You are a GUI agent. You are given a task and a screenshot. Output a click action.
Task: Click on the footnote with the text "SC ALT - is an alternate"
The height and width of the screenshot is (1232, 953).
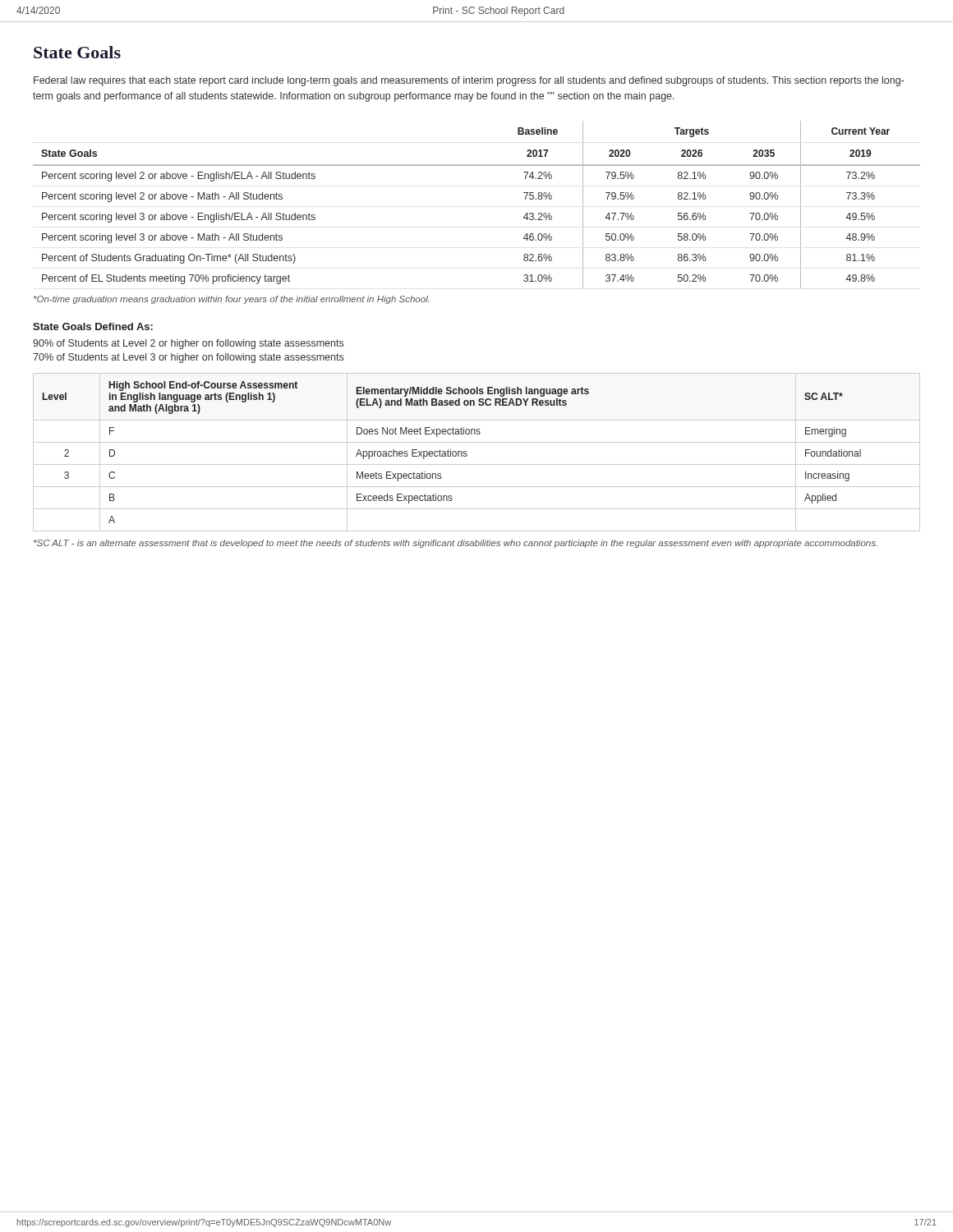tap(456, 542)
